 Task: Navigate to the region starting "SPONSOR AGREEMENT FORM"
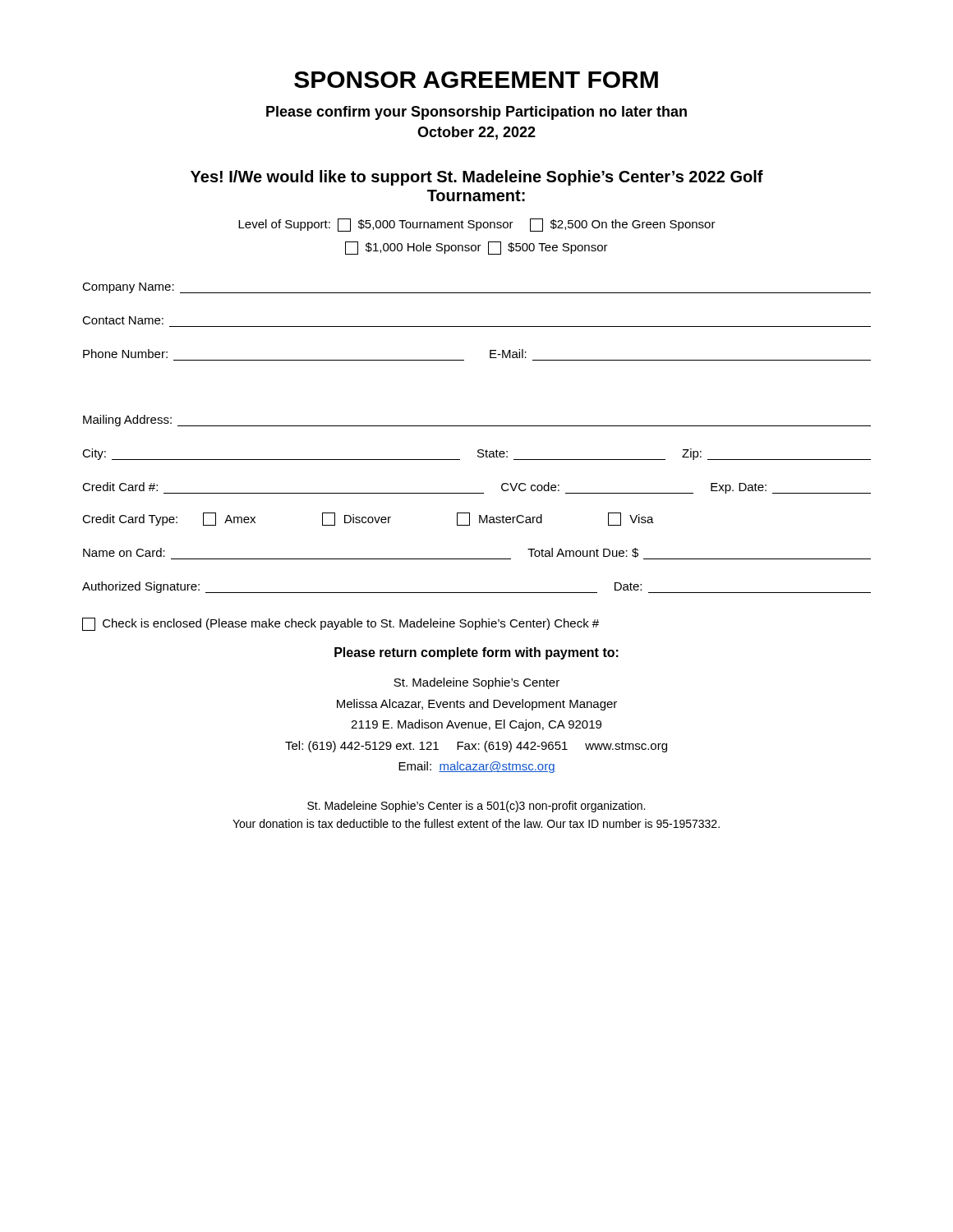[x=476, y=80]
